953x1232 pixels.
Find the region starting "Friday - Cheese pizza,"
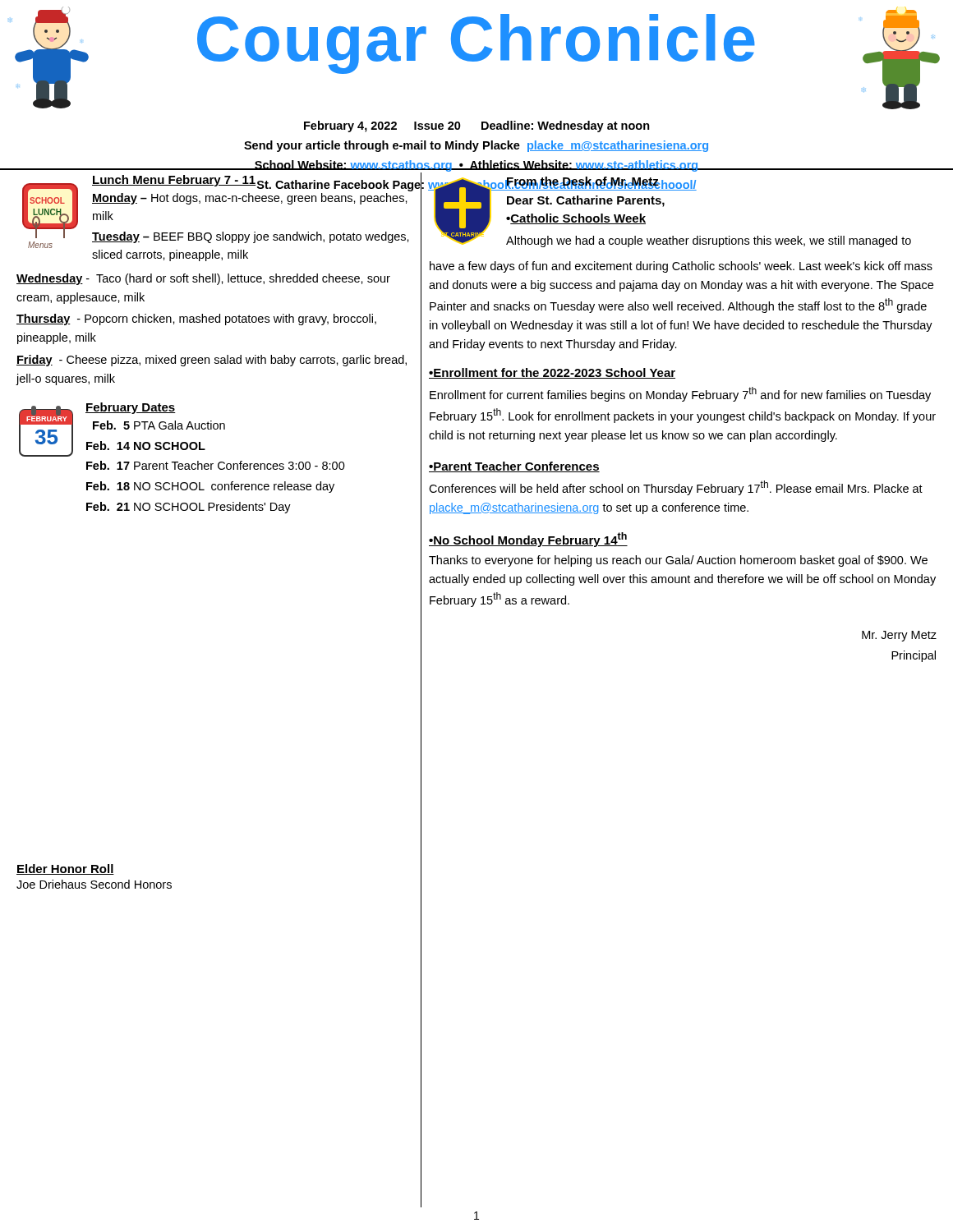(212, 369)
